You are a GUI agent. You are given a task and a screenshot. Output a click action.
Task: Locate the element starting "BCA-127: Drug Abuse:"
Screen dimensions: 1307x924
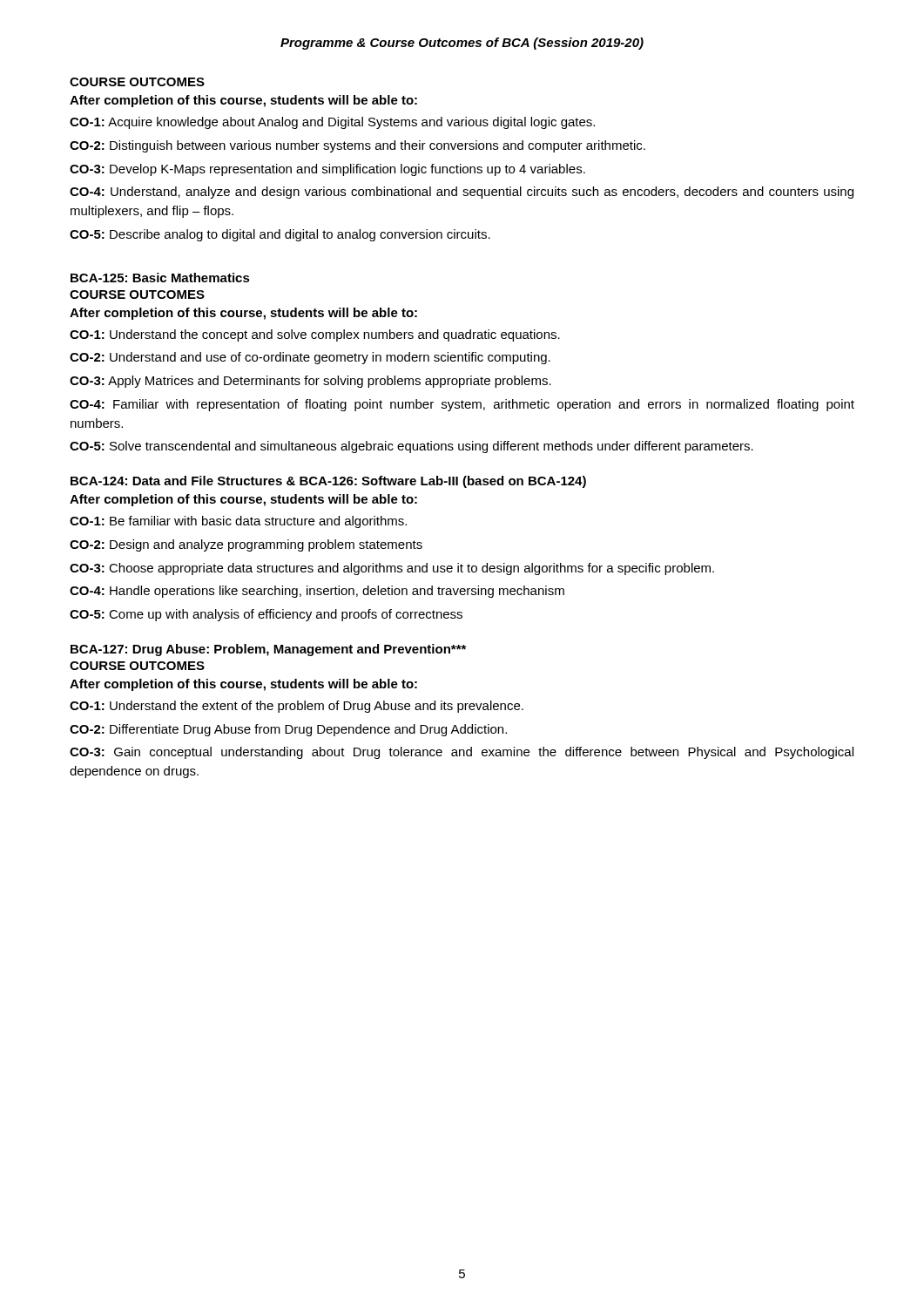coord(268,648)
